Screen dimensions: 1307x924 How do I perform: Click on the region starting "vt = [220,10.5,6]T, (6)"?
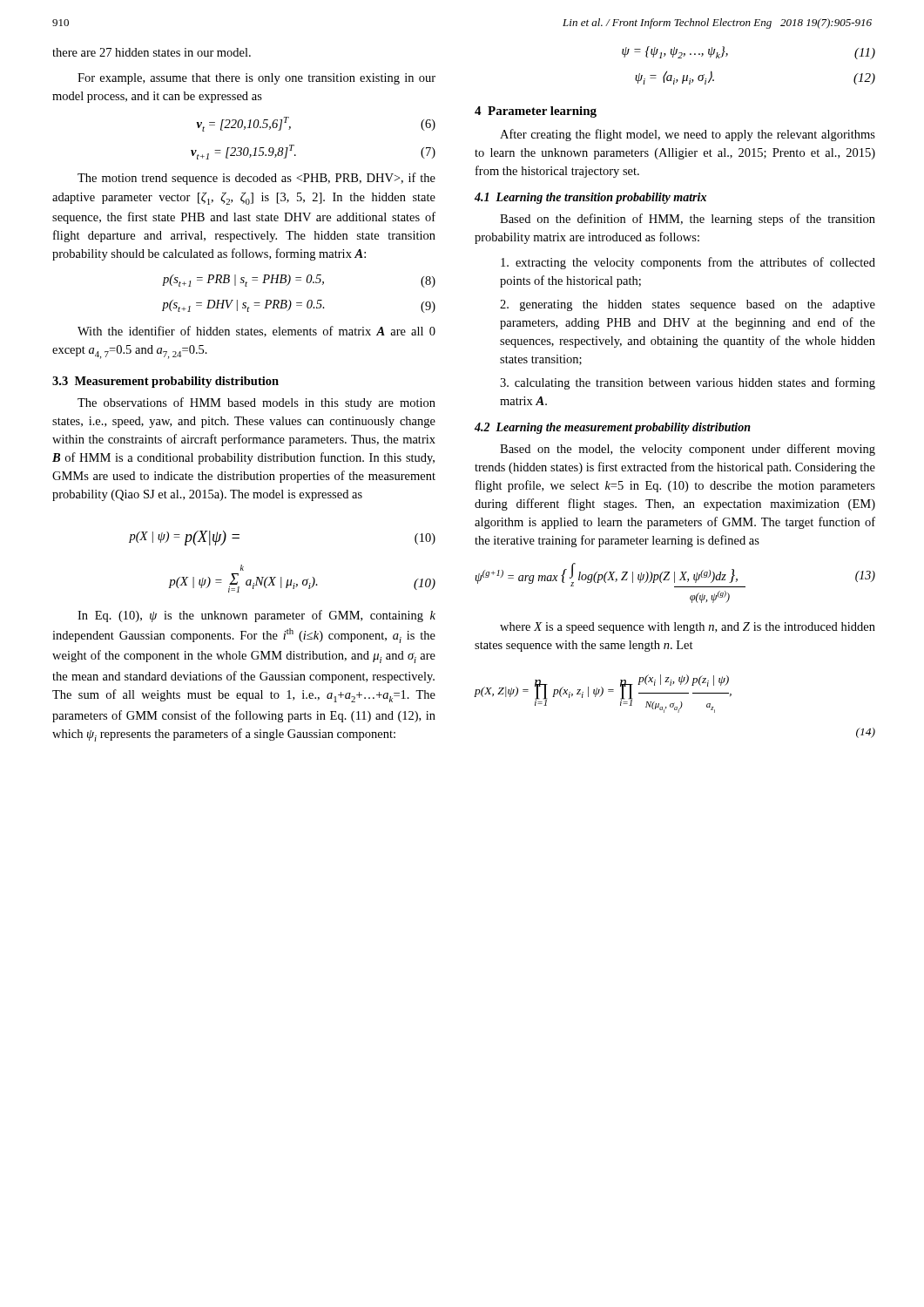pyautogui.click(x=250, y=124)
